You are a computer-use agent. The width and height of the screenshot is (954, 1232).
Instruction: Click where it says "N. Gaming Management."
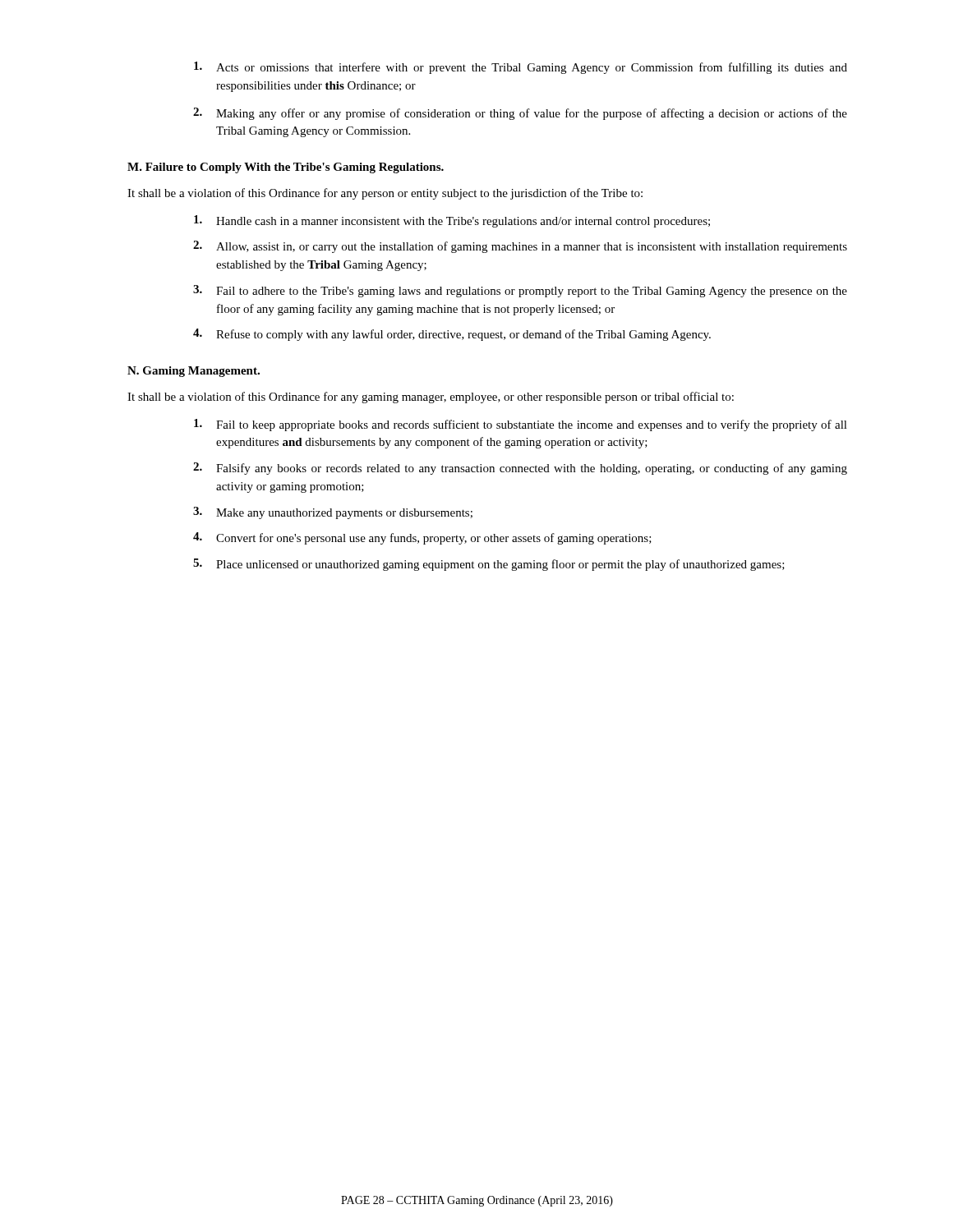click(x=194, y=372)
